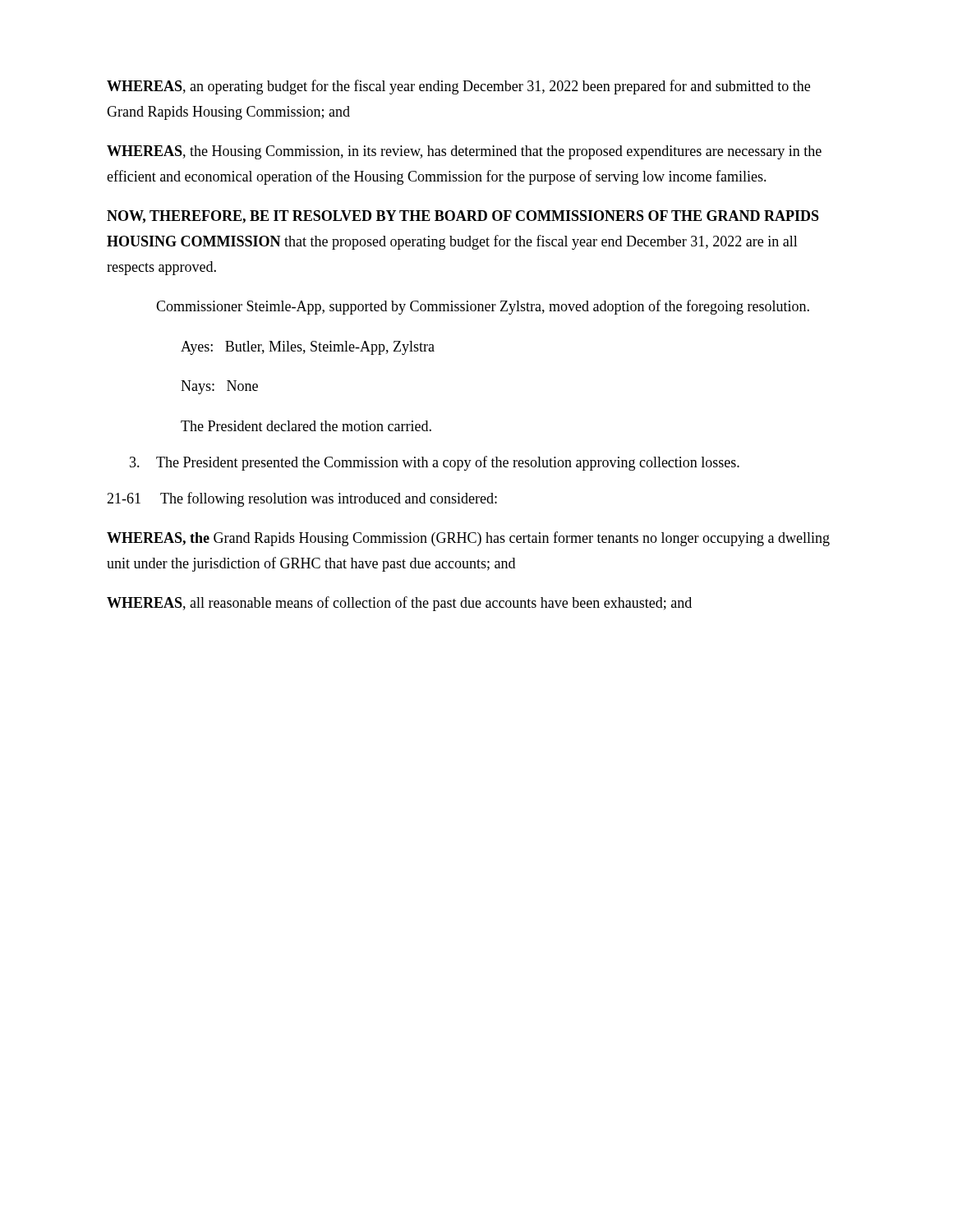
Task: Click the passage that begins "WHEREAS, all reasonable means of"
Action: tap(476, 603)
